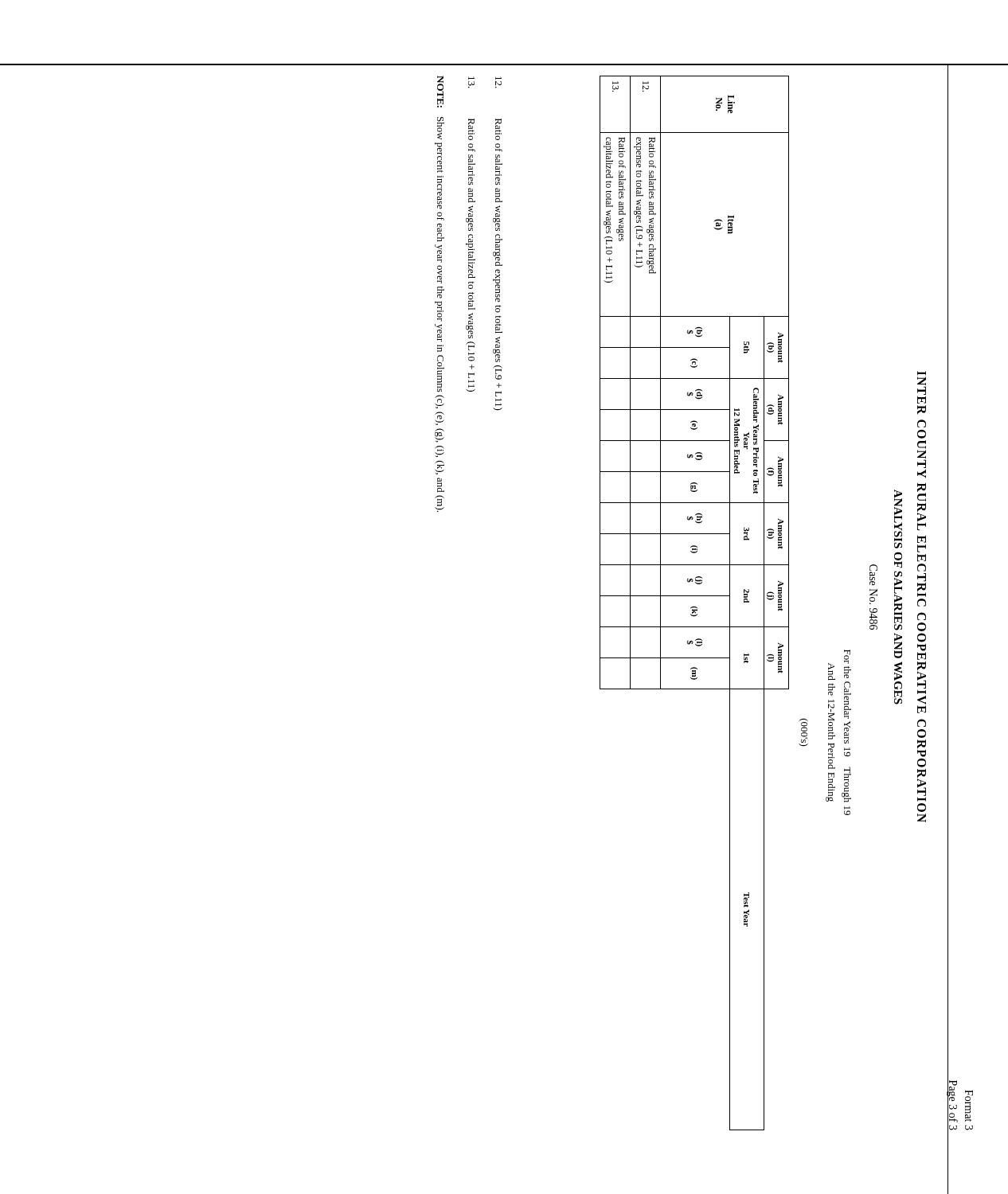The height and width of the screenshot is (1194, 1008).
Task: Point to the region starting "NOTE: Show percent increase"
Action: click(441, 294)
